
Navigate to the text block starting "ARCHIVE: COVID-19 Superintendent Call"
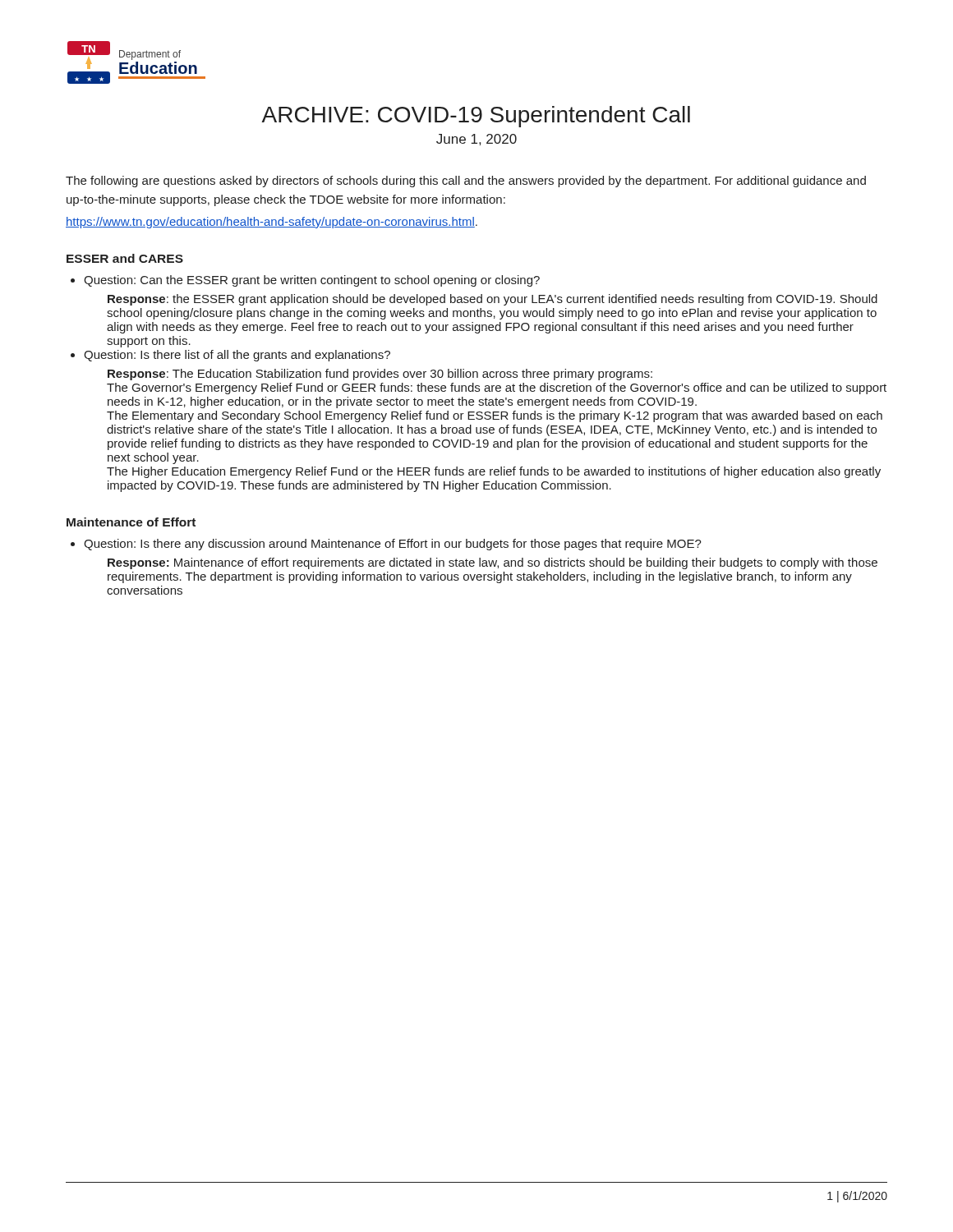point(476,125)
